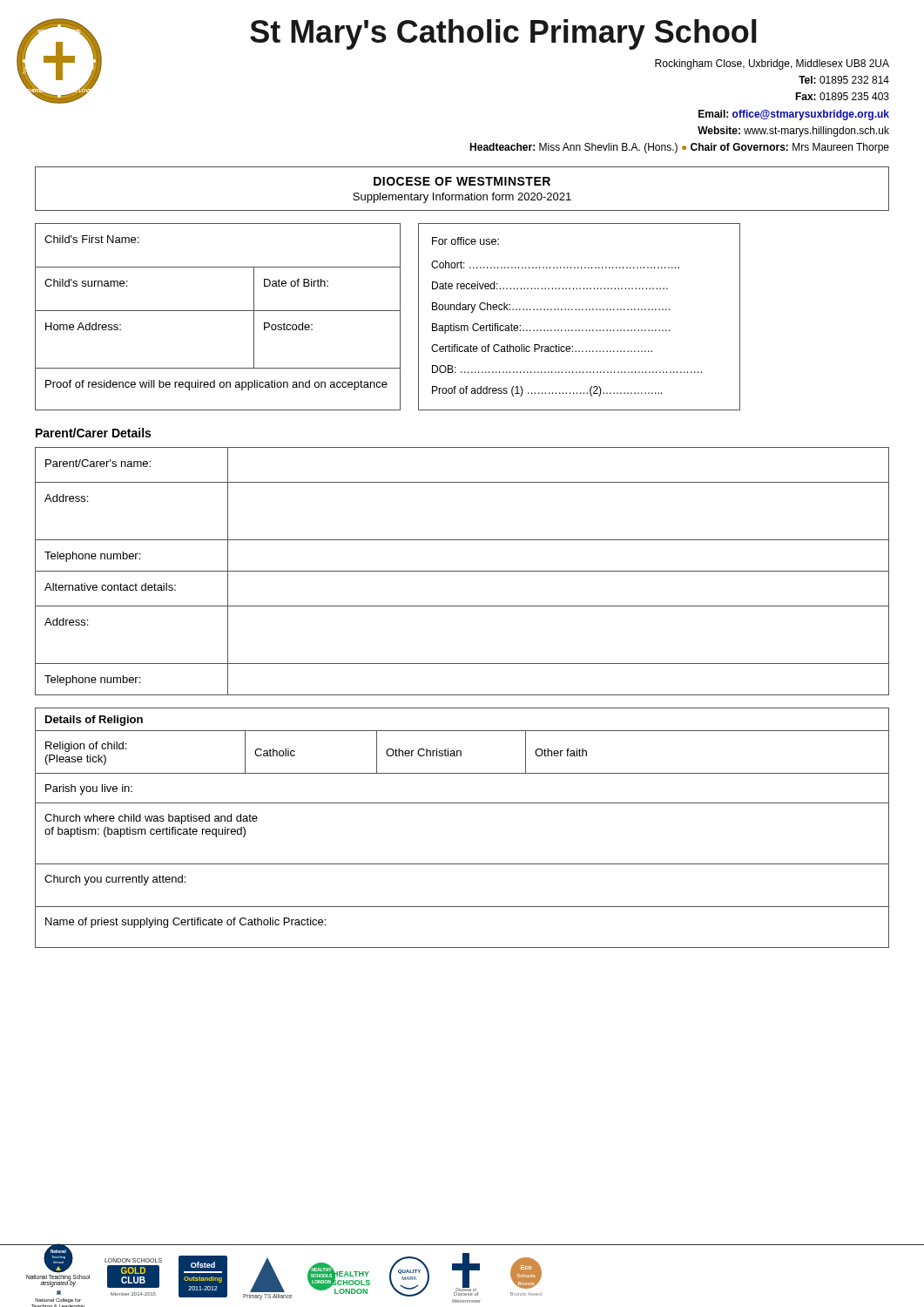Find the block starting "Details of Religion"

click(94, 719)
